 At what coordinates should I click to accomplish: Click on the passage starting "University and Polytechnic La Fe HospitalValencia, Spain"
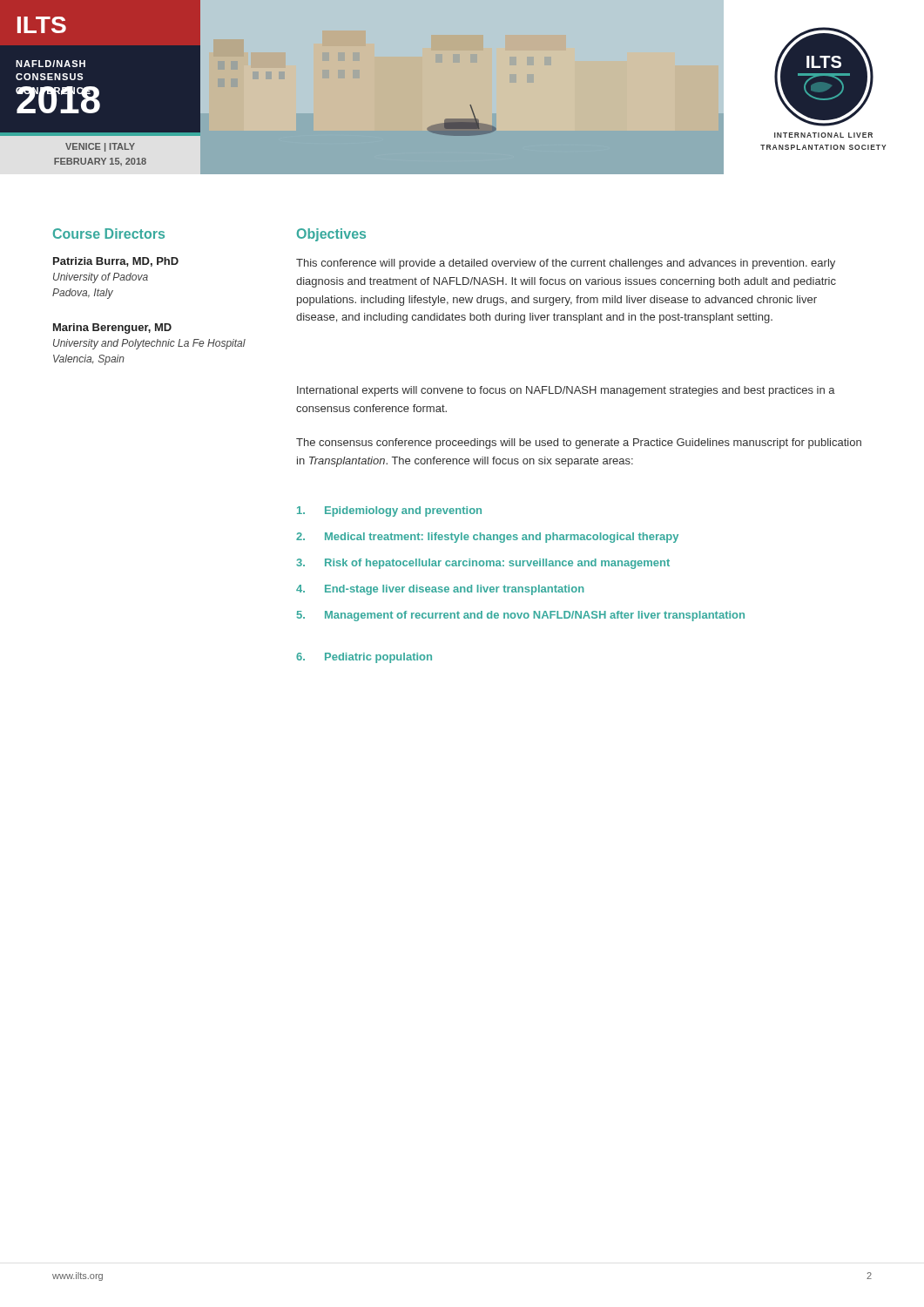pos(149,351)
